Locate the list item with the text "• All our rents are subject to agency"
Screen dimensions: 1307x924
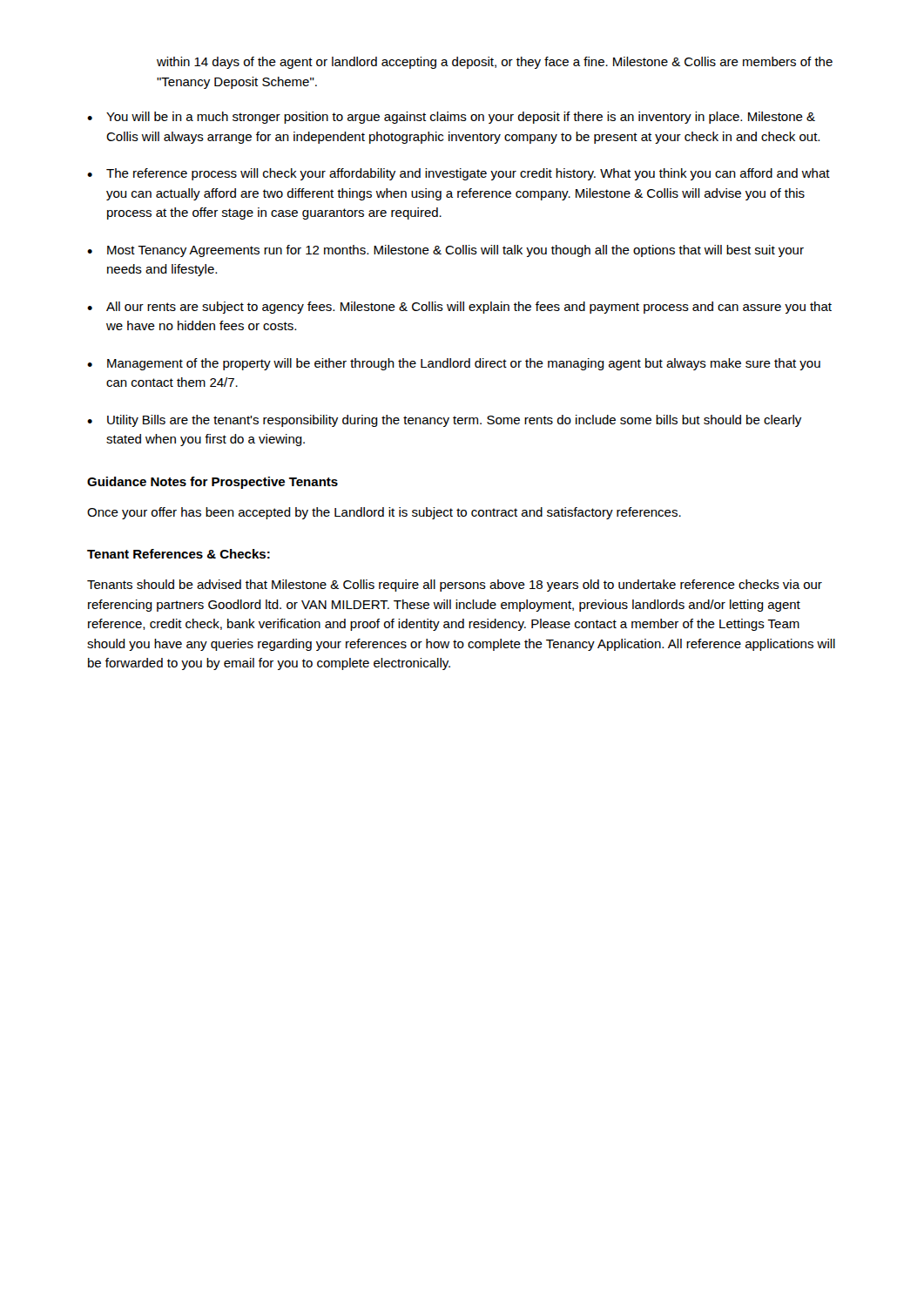tap(462, 316)
